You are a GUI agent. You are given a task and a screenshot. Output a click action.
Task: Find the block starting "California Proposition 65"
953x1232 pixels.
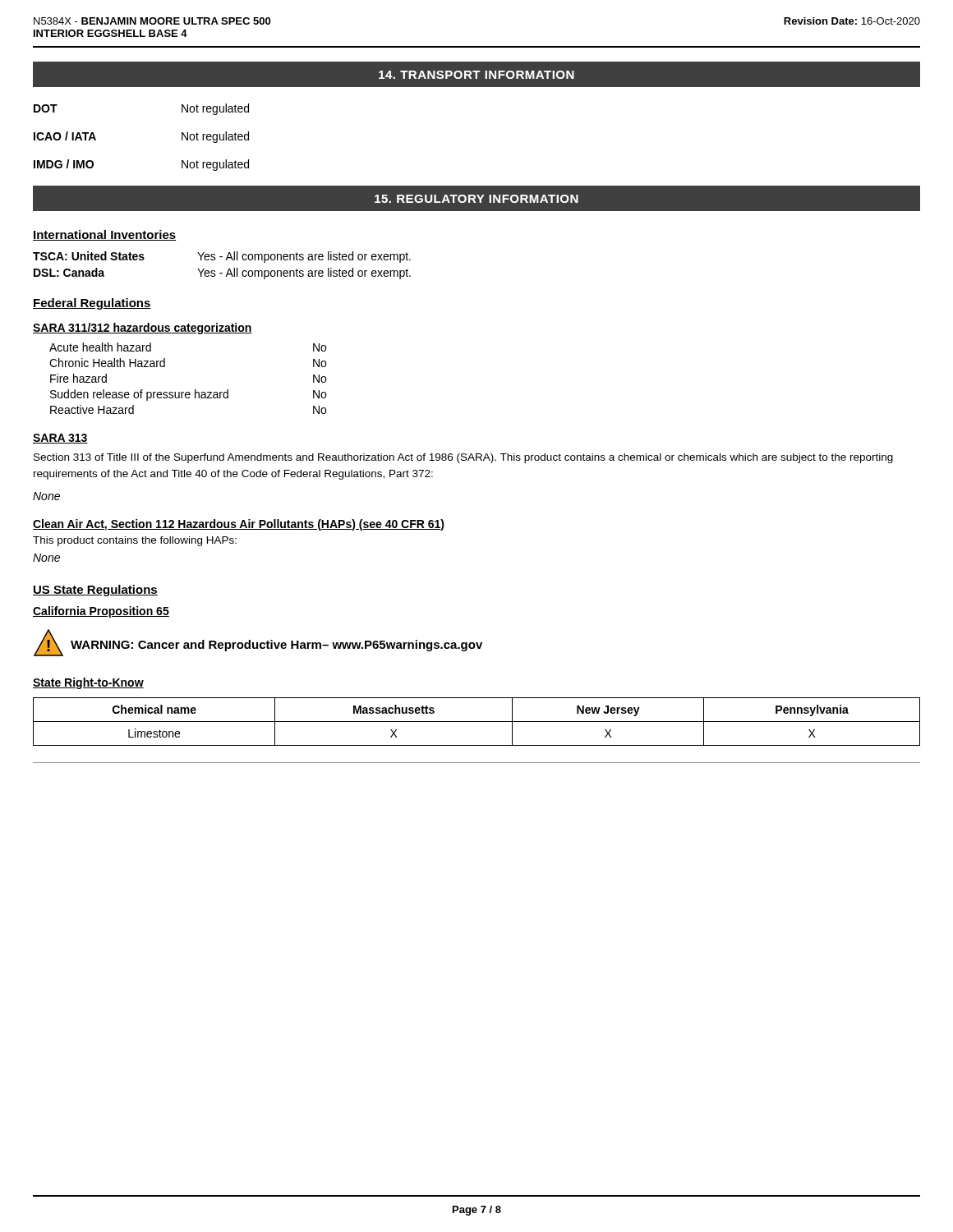(101, 611)
